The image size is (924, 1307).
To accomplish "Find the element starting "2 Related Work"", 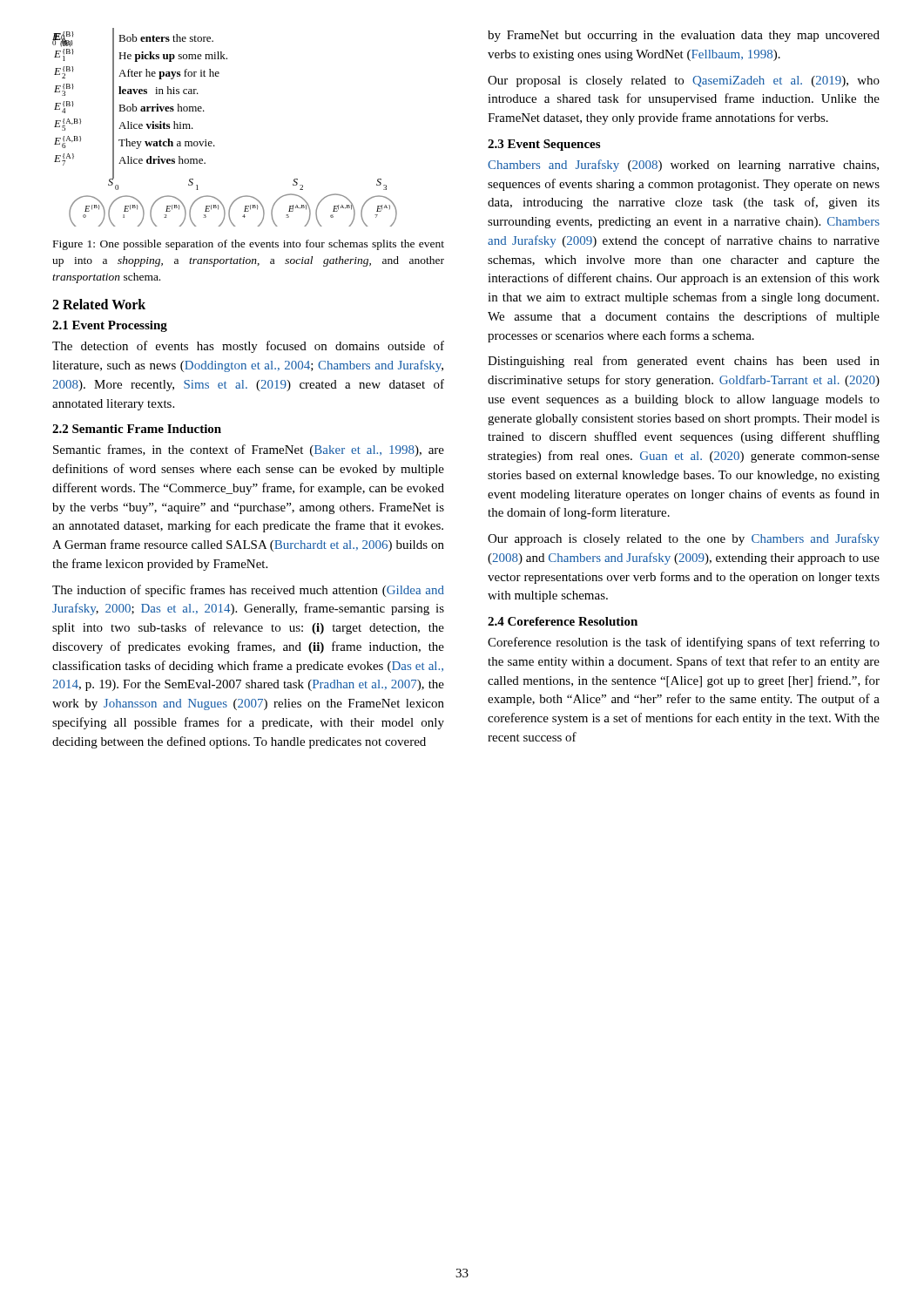I will click(x=99, y=305).
